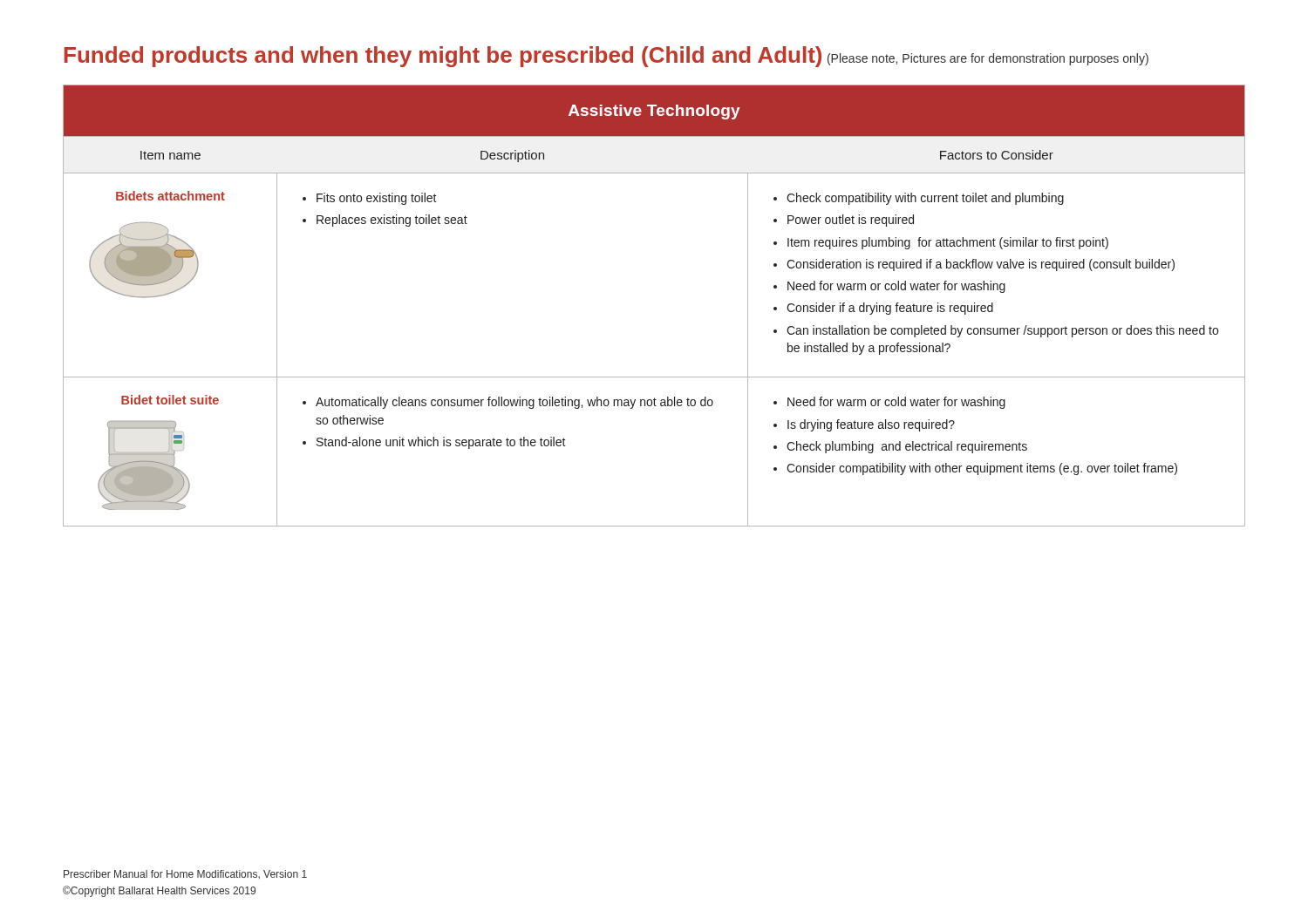Locate the text block containing "(Please note, Pictures"
Screen dimensions: 924x1308
988,58
